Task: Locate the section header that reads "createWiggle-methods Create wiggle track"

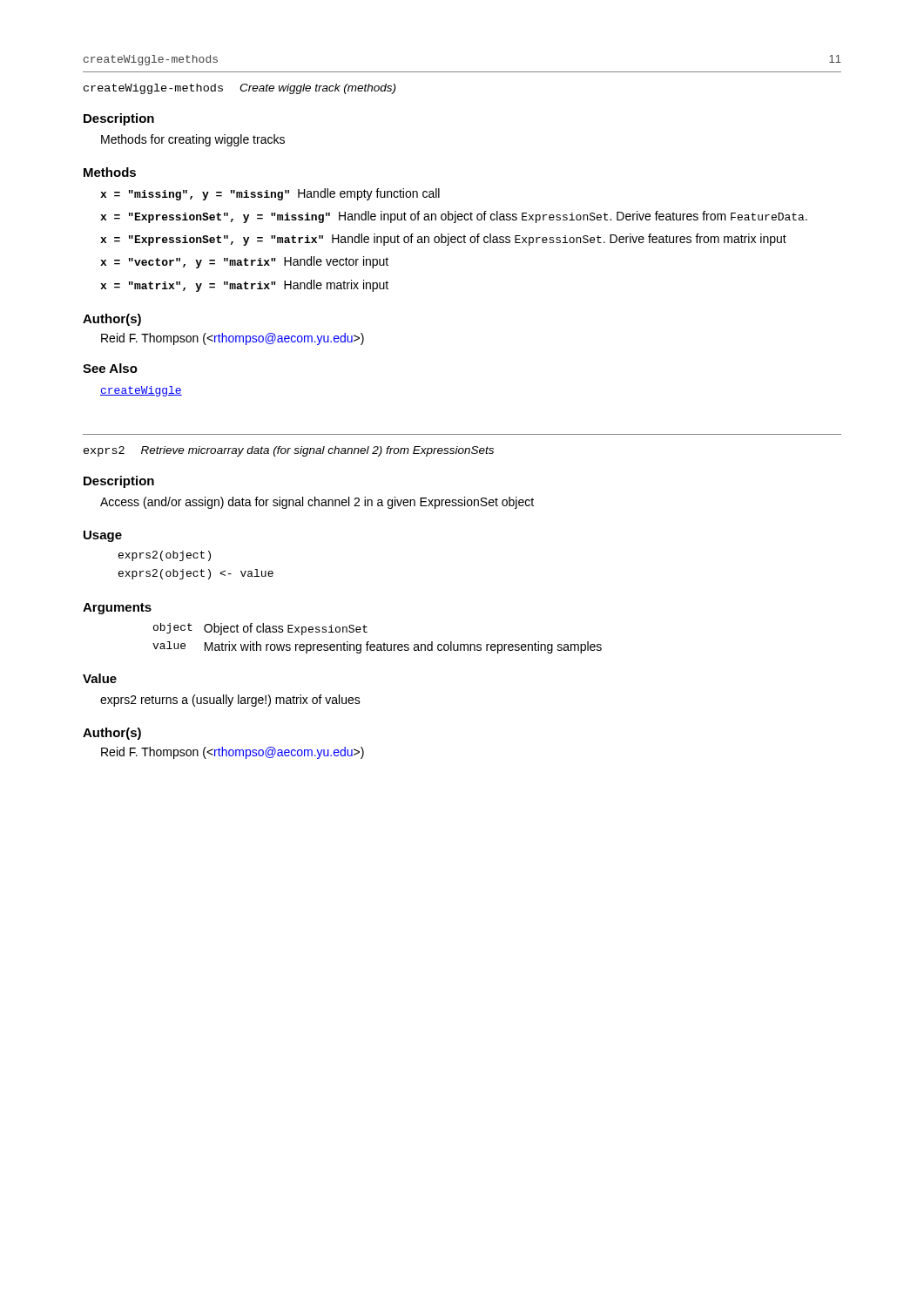Action: click(240, 88)
